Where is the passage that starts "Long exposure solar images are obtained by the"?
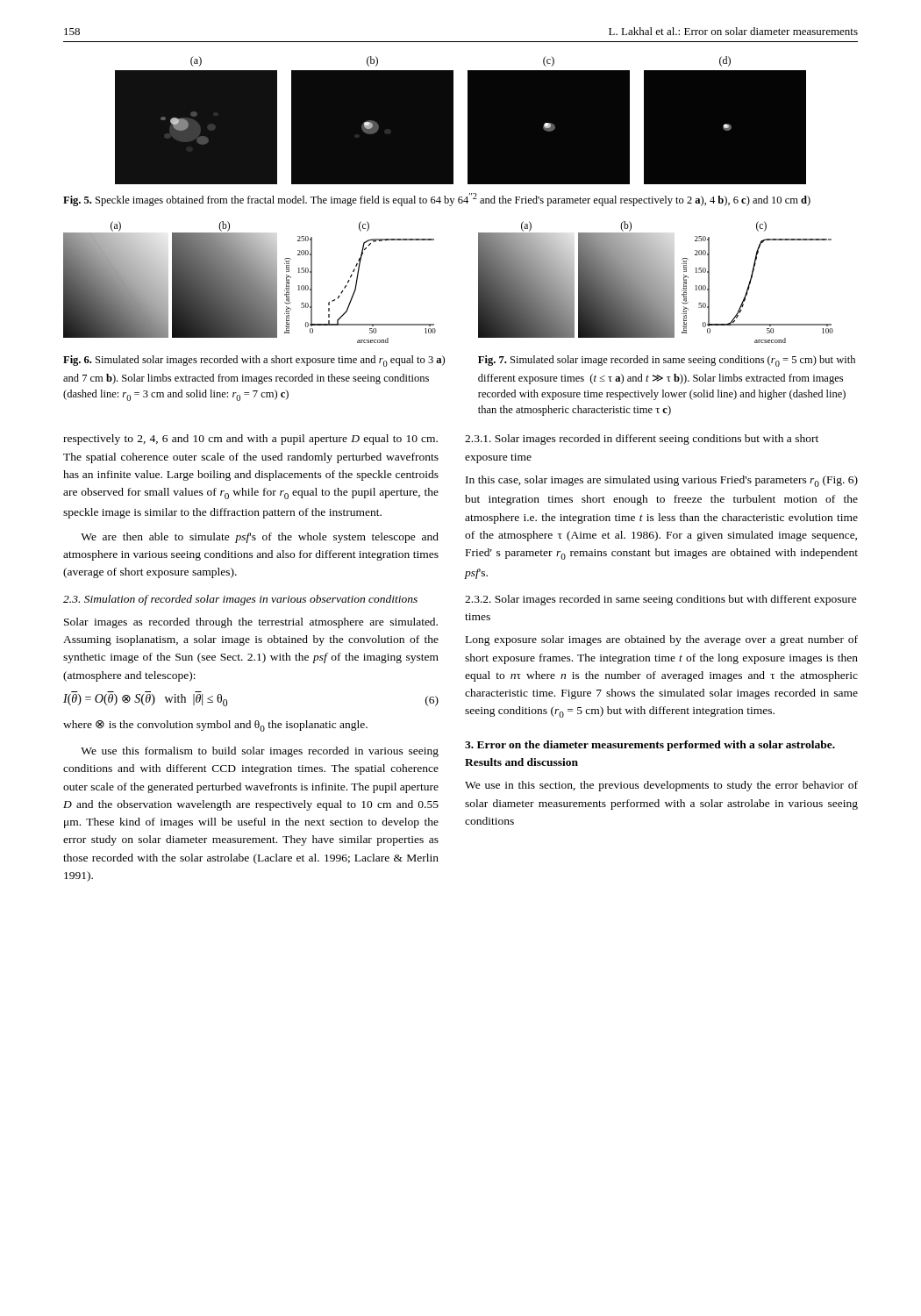921x1316 pixels. tap(661, 676)
